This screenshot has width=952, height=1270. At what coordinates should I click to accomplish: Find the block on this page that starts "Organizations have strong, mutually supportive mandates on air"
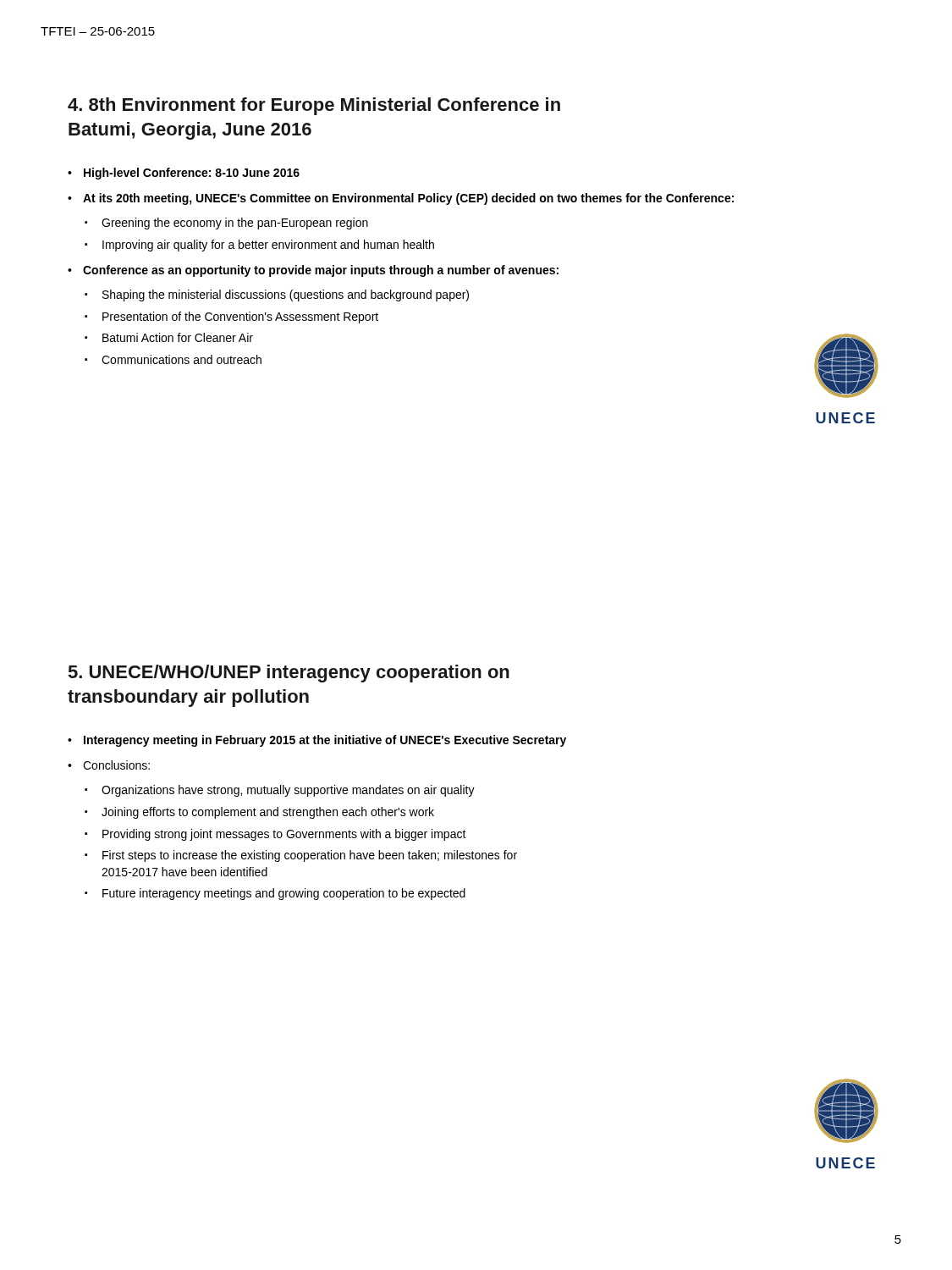(288, 790)
